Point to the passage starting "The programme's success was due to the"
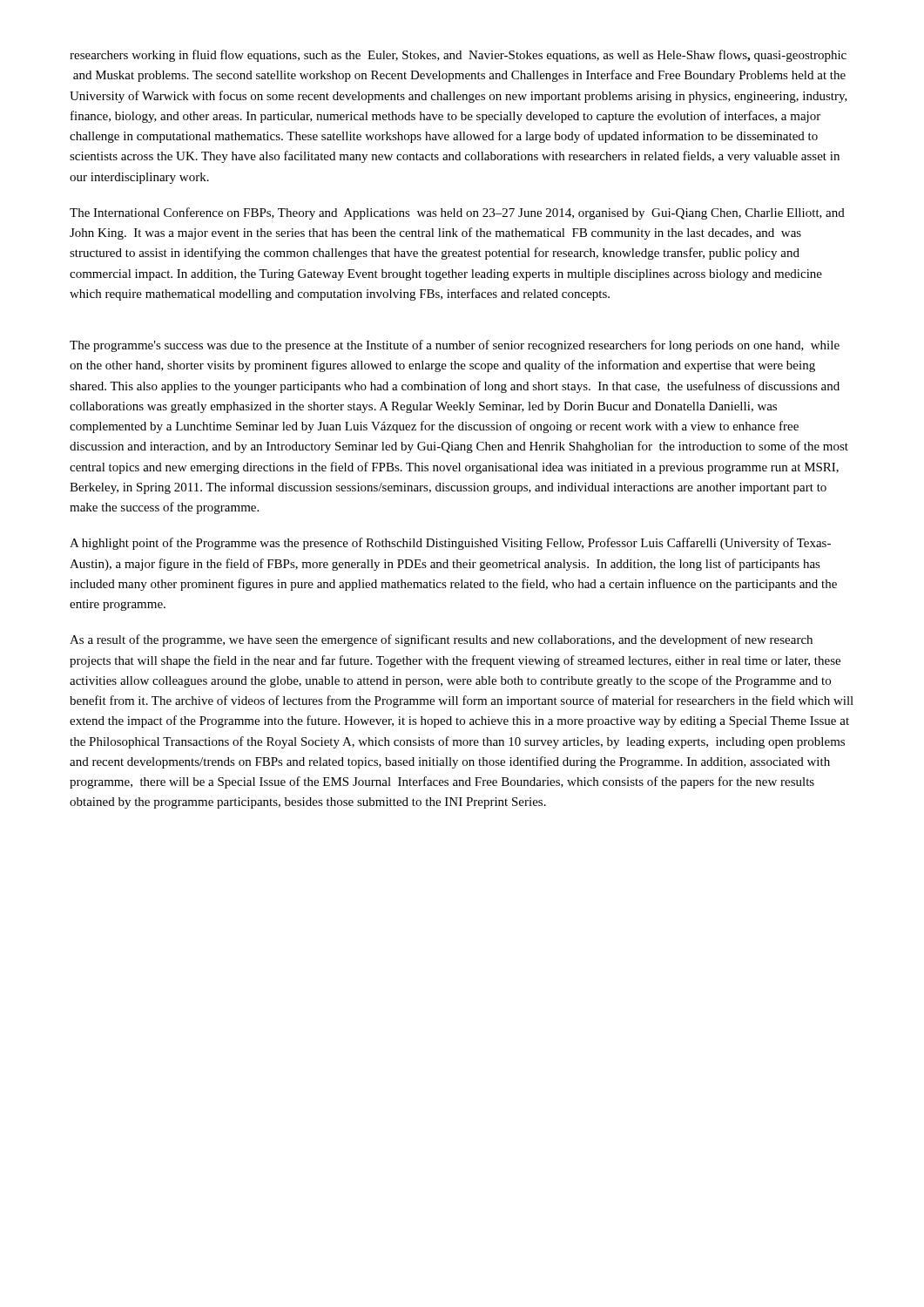 (462, 427)
